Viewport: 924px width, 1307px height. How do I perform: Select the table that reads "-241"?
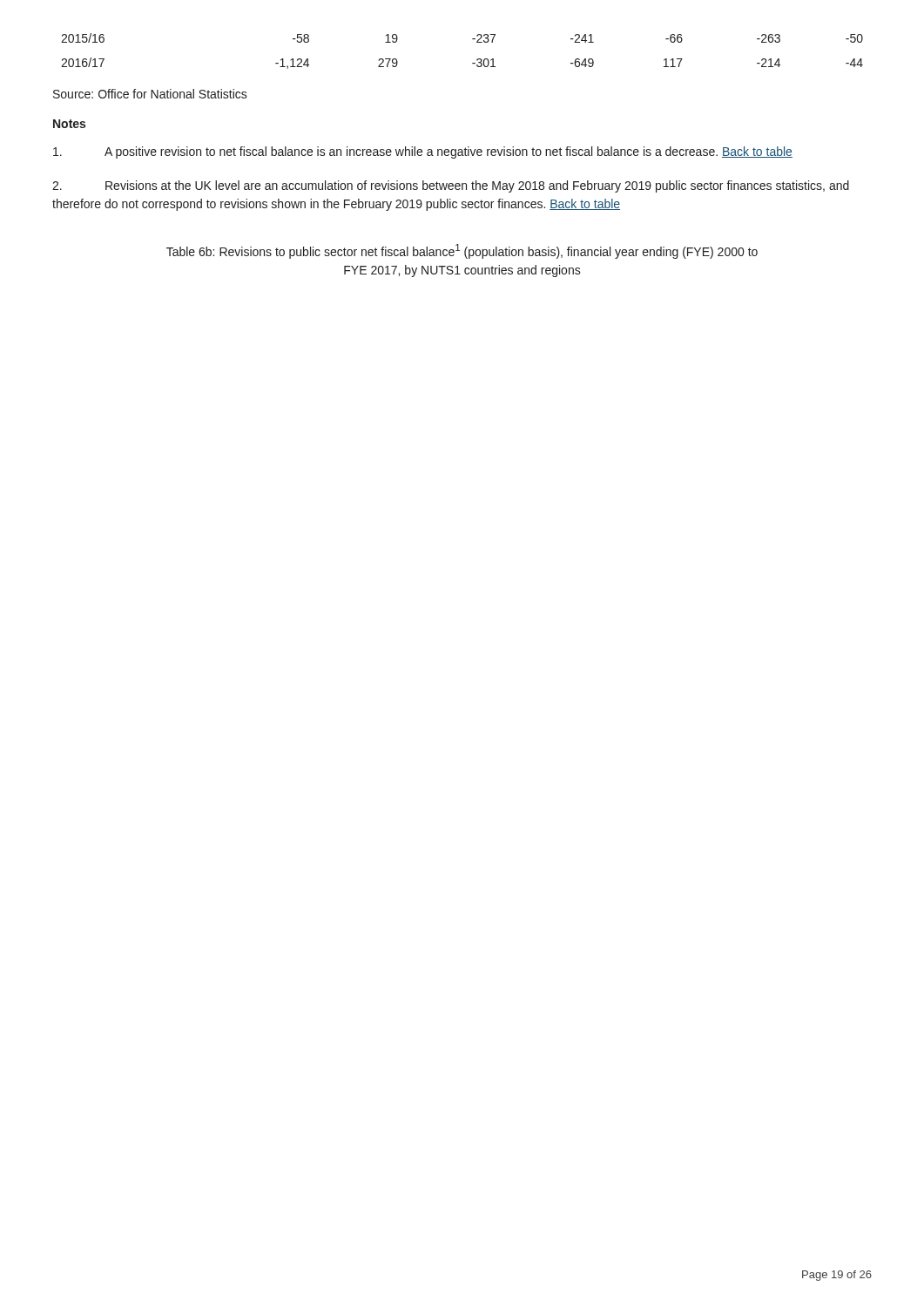click(462, 51)
